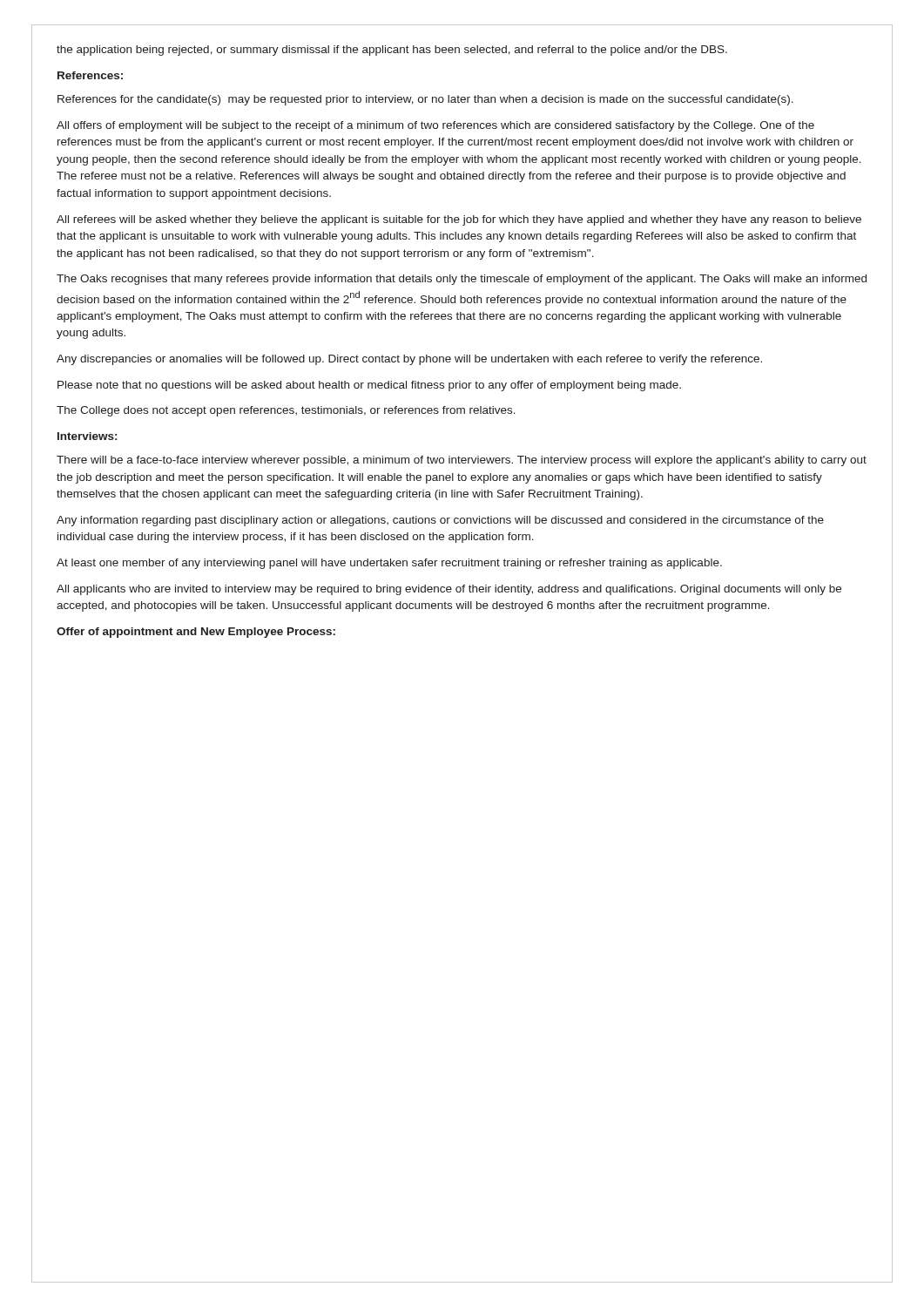Click the passage that begins "All referees will be asked whether they believe"
The height and width of the screenshot is (1307, 924).
point(462,236)
